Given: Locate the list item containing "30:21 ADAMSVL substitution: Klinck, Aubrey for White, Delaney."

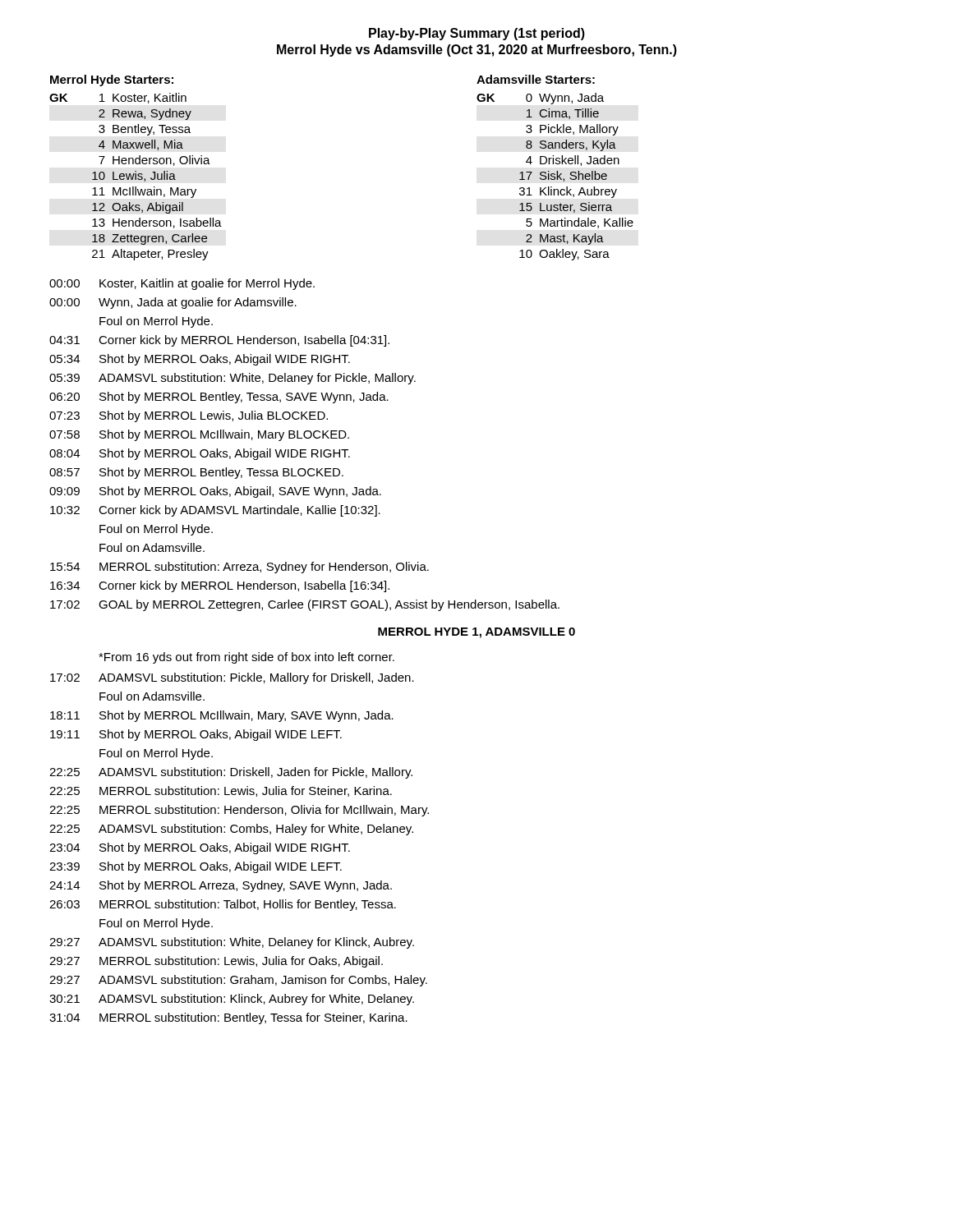Looking at the screenshot, I should tap(232, 1000).
